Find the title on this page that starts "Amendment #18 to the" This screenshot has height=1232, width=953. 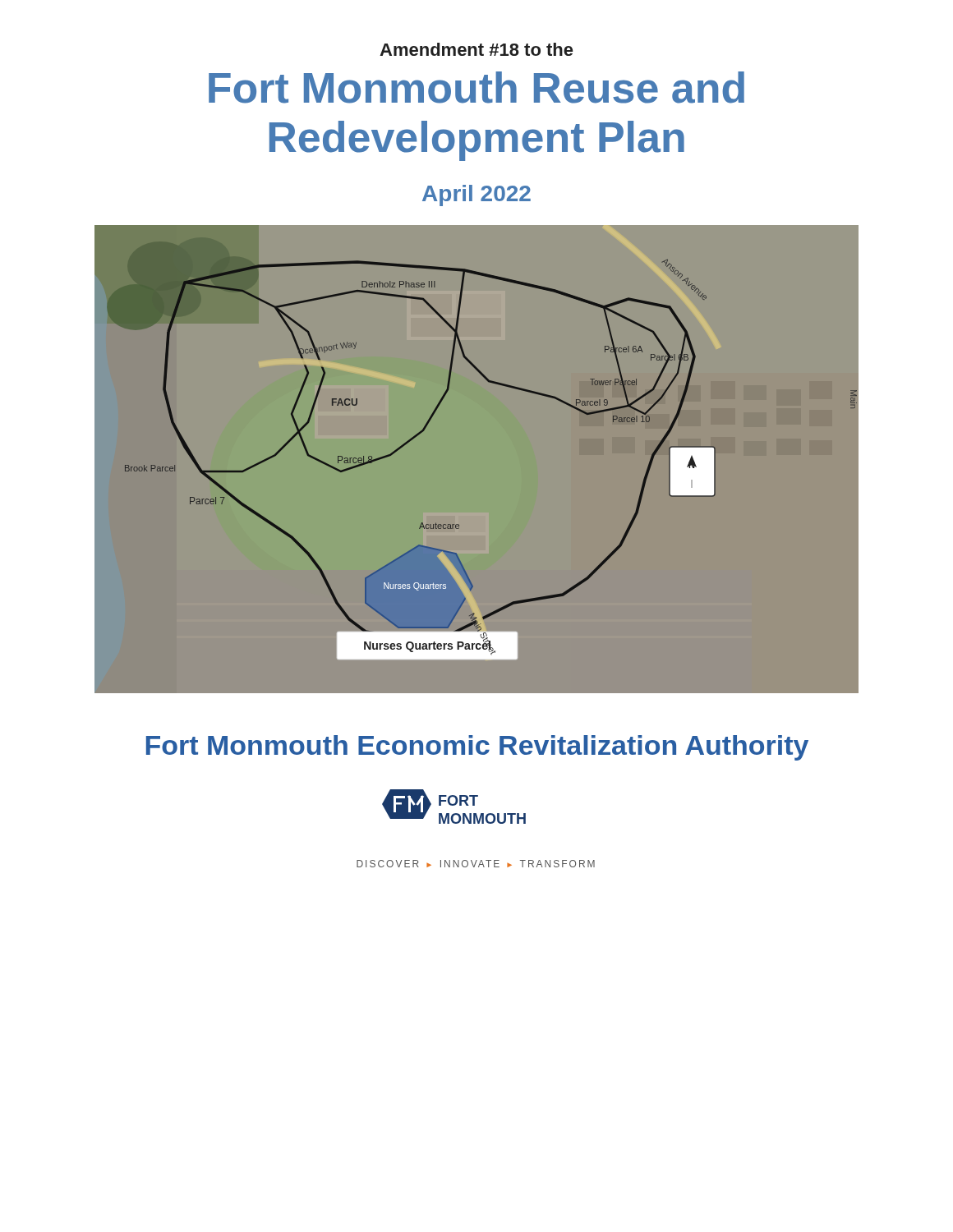click(x=476, y=101)
